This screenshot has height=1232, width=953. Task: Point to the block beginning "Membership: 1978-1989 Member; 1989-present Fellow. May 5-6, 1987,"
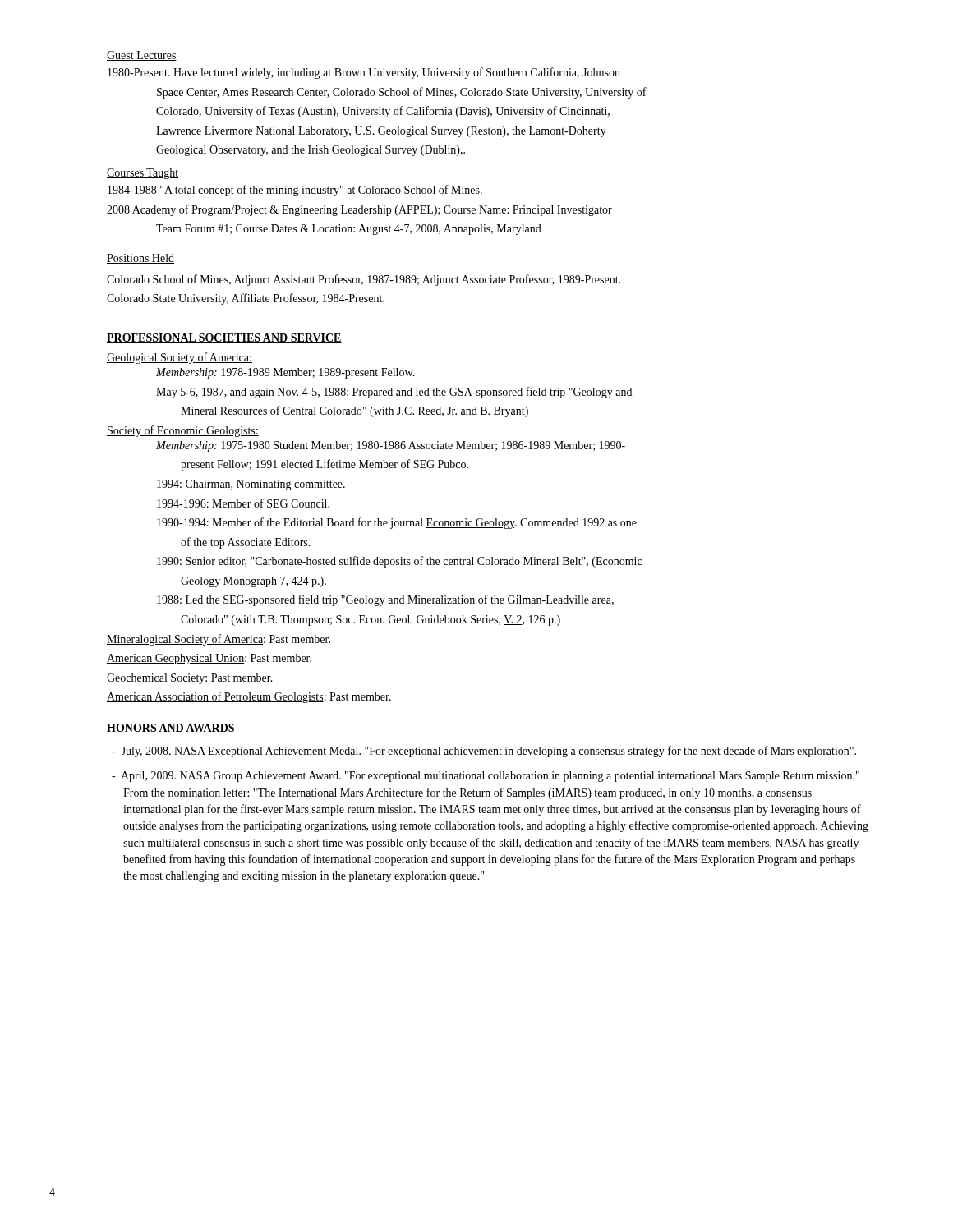click(x=513, y=392)
